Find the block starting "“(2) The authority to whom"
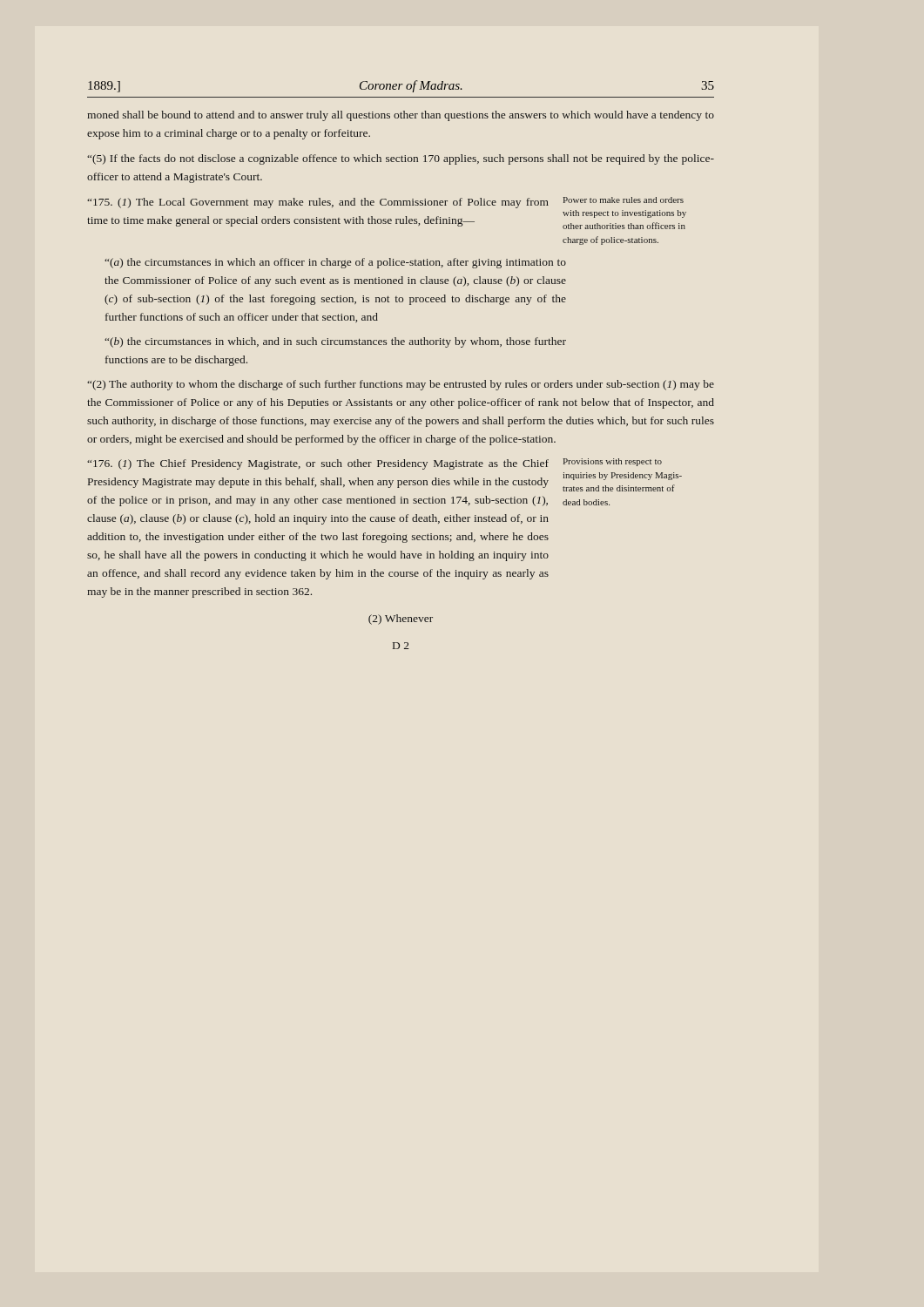This screenshot has width=924, height=1307. 401,411
